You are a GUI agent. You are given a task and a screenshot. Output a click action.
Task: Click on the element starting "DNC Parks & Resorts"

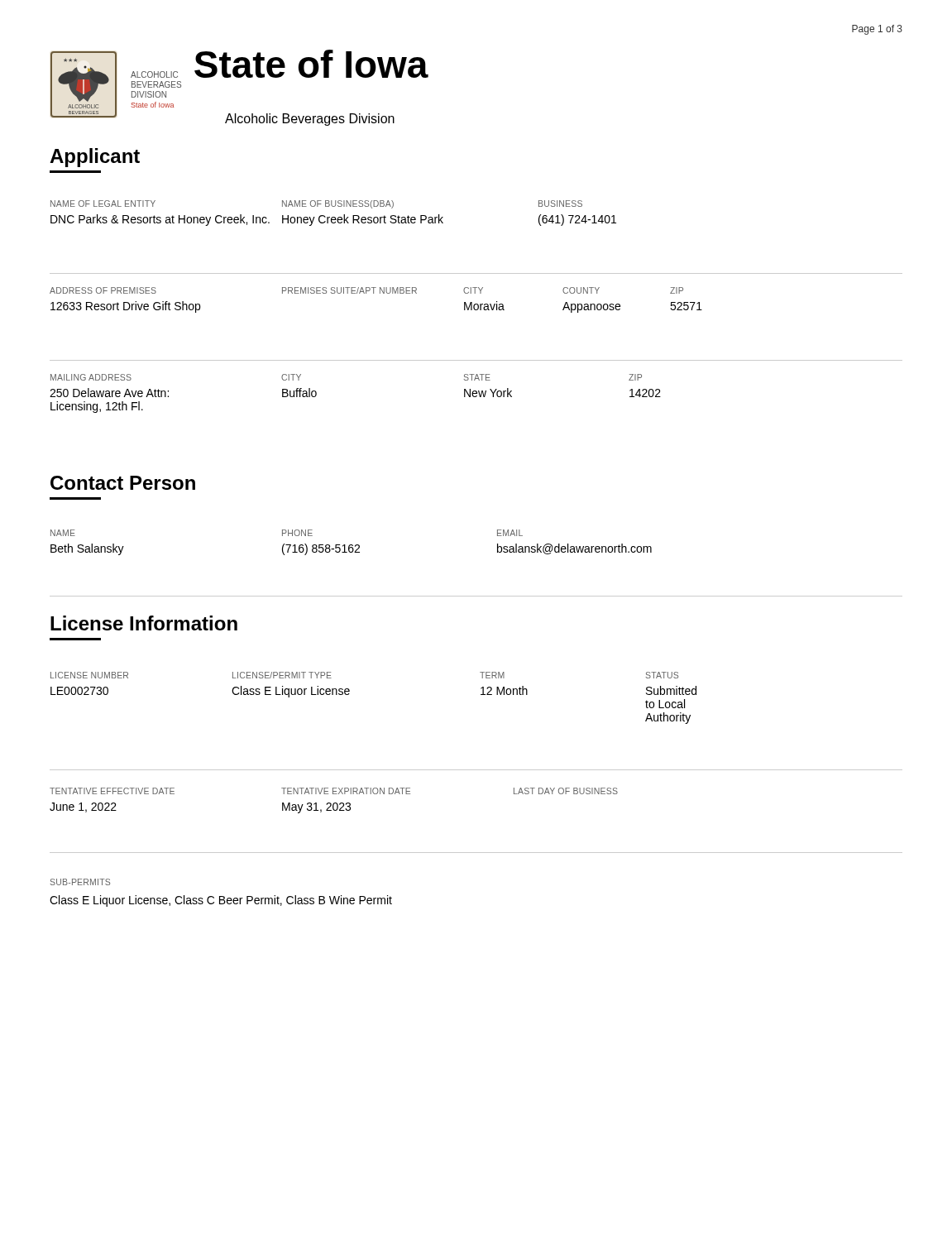pos(160,219)
